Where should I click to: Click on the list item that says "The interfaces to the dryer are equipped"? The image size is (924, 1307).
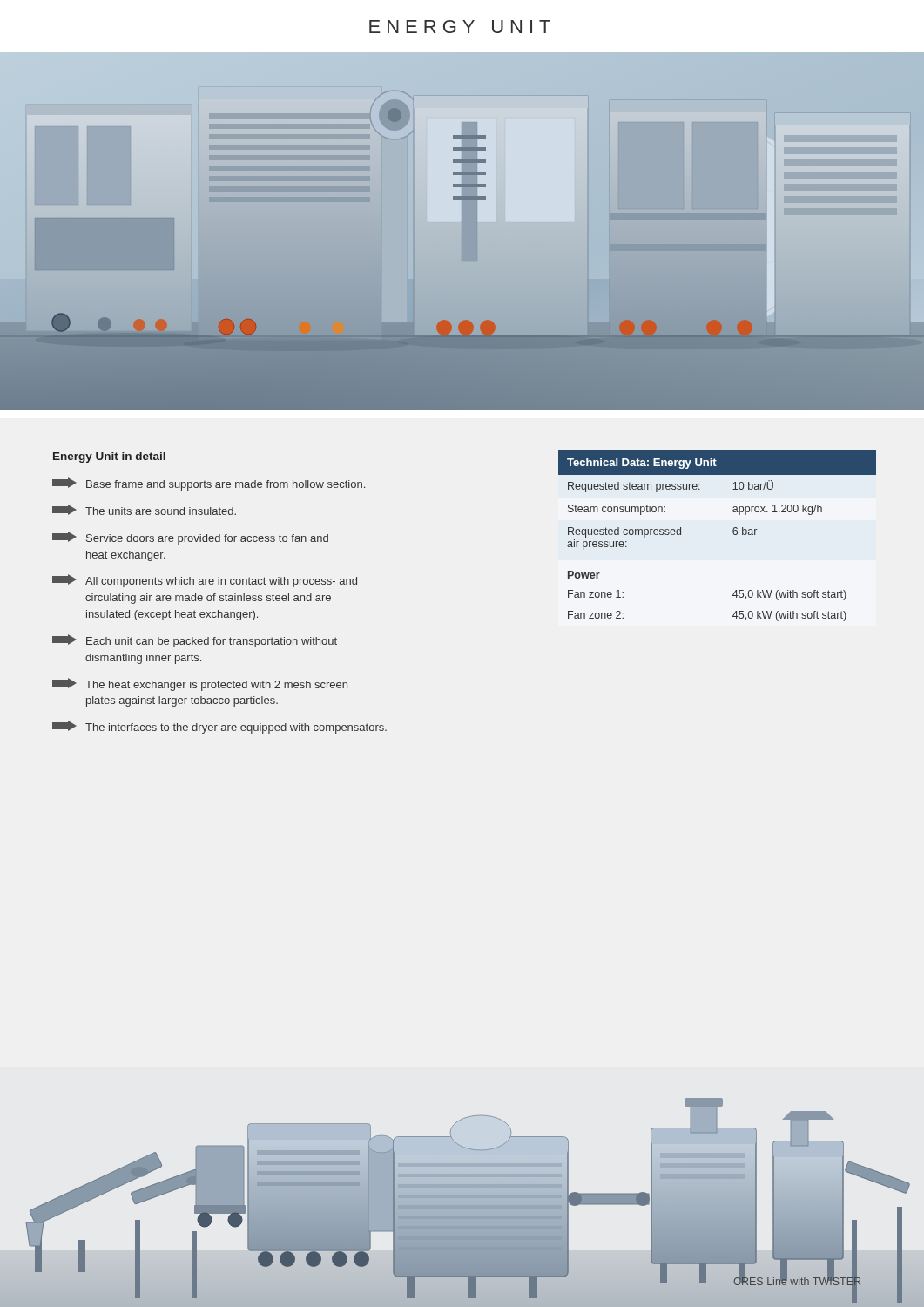[220, 728]
